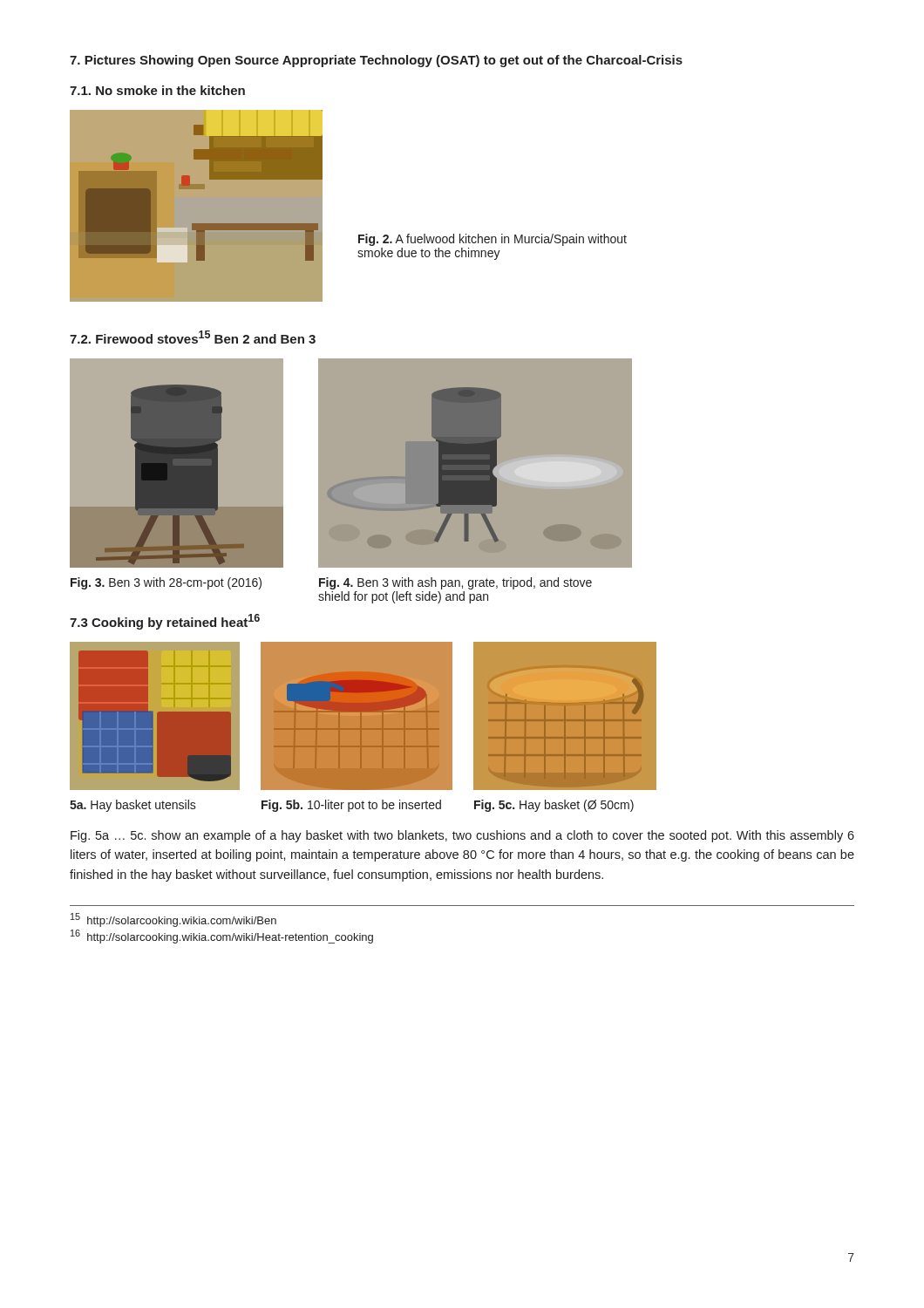Viewport: 924px width, 1308px height.
Task: Find the section header on this page that starts "7.2. Firewood stoves15 Ben 2"
Action: pyautogui.click(x=193, y=337)
